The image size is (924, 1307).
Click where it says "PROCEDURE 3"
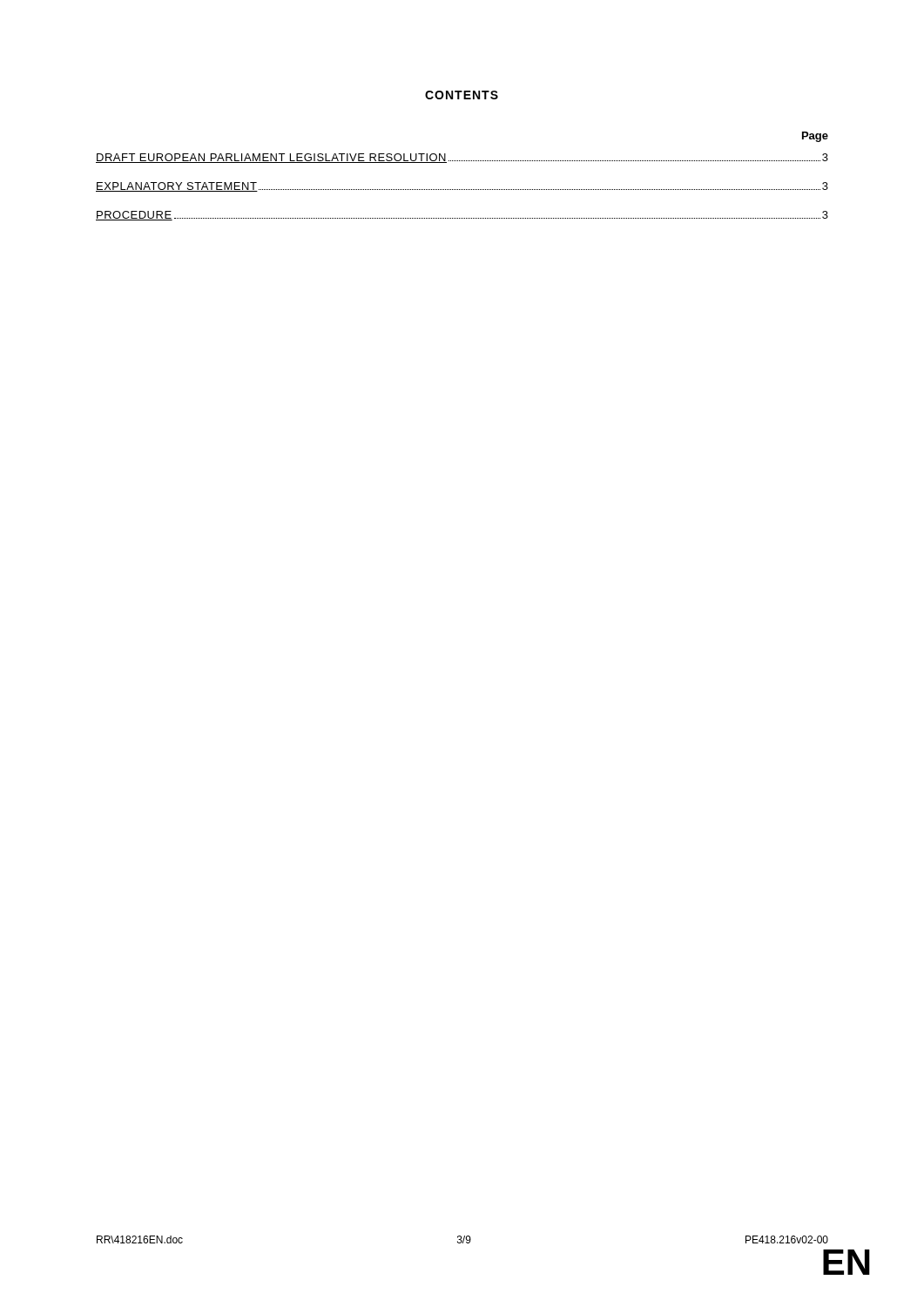(462, 215)
